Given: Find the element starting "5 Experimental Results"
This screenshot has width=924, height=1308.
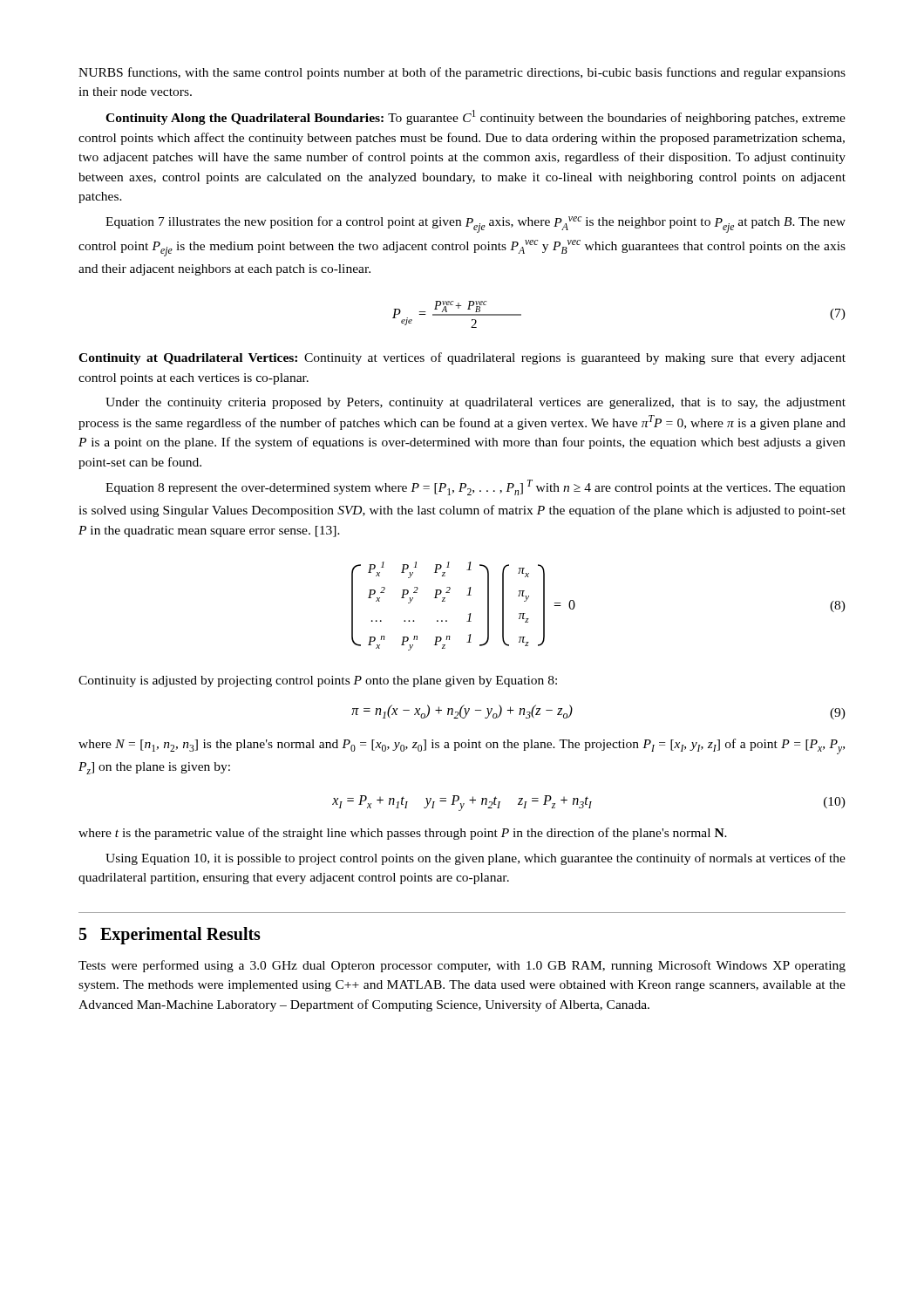Looking at the screenshot, I should pyautogui.click(x=170, y=934).
